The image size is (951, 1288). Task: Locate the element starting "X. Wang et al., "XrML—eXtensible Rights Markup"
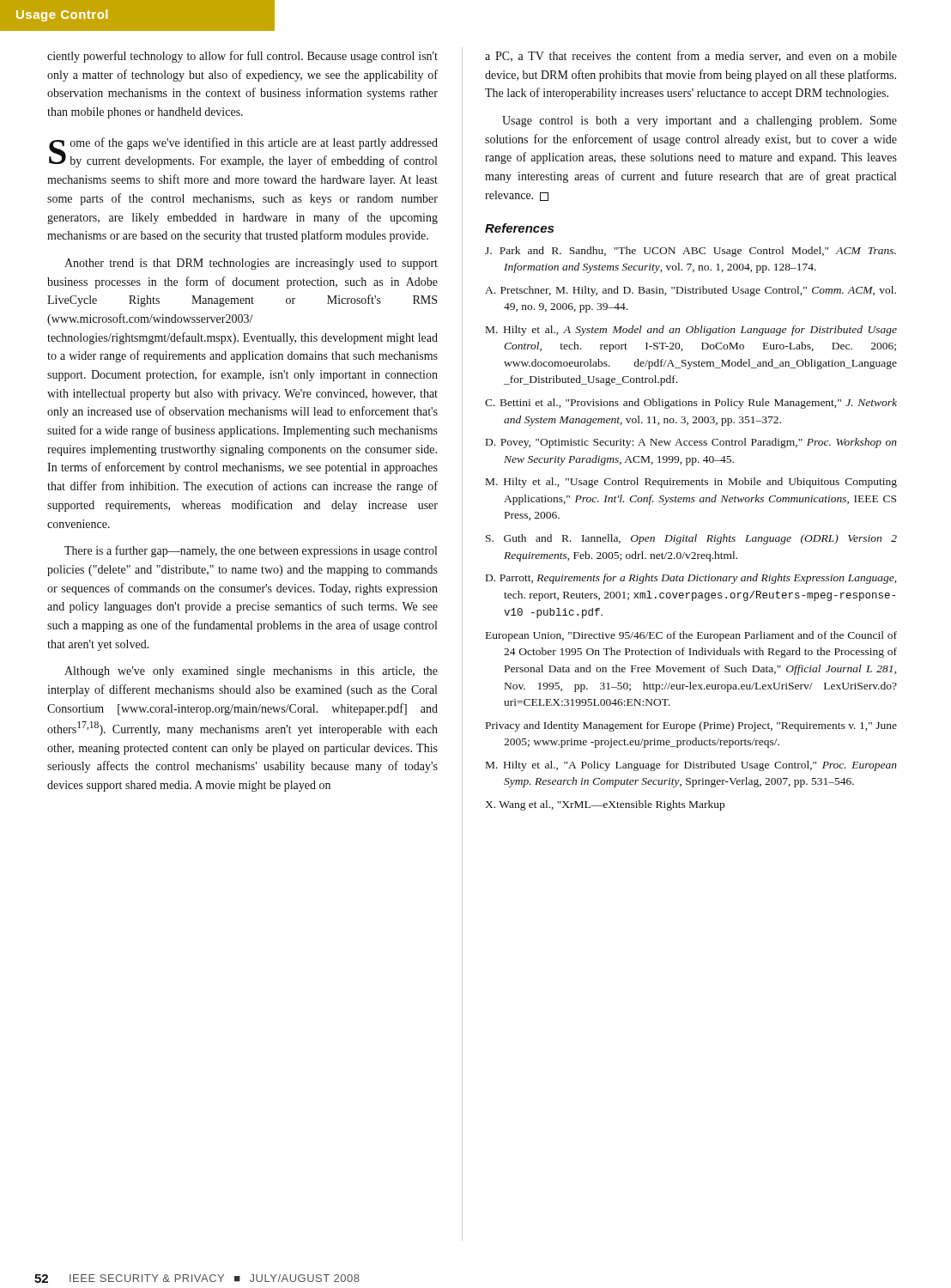[691, 804]
